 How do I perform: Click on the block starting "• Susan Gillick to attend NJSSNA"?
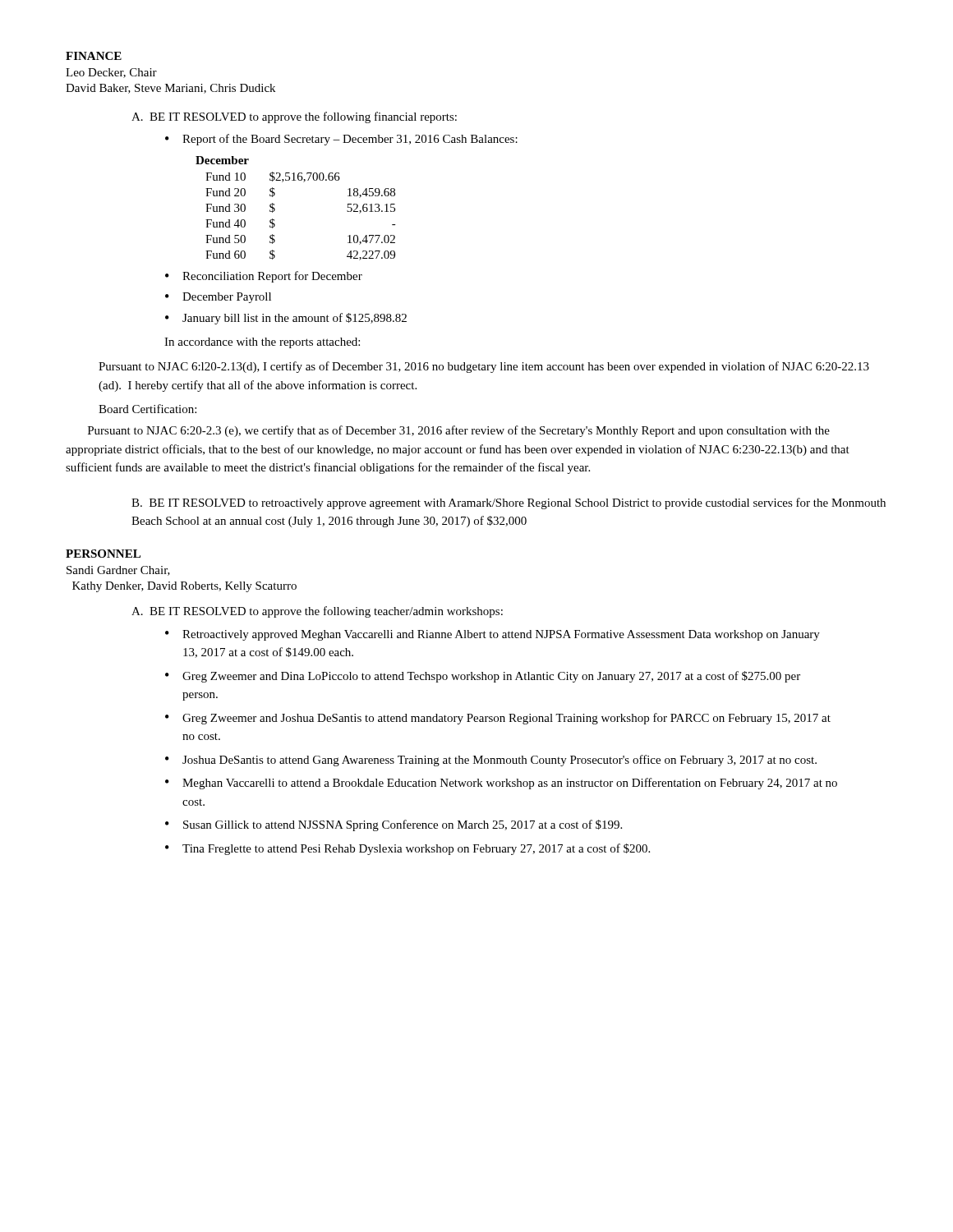(x=394, y=825)
